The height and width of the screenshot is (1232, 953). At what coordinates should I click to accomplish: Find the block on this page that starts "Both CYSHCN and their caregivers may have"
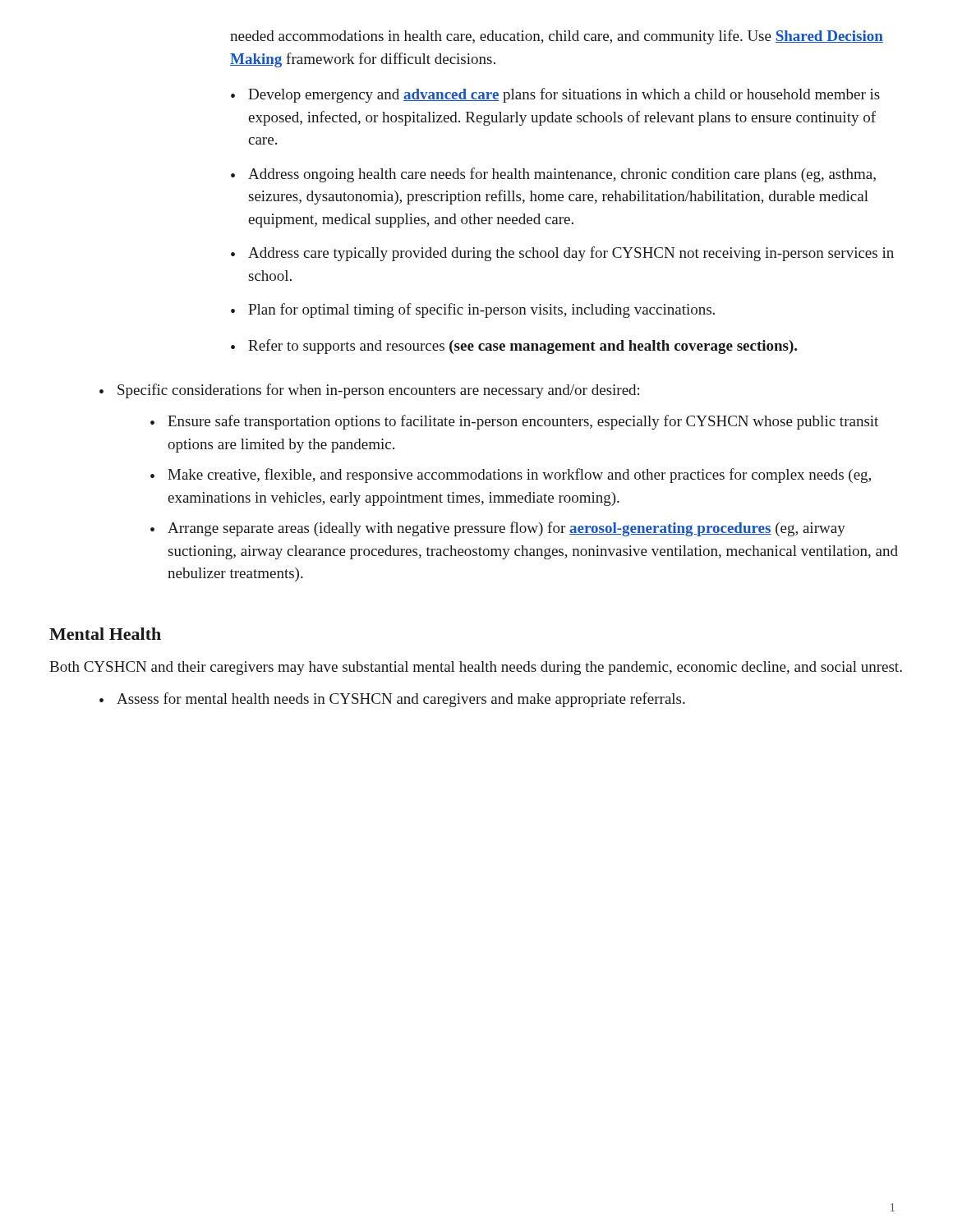coord(476,666)
